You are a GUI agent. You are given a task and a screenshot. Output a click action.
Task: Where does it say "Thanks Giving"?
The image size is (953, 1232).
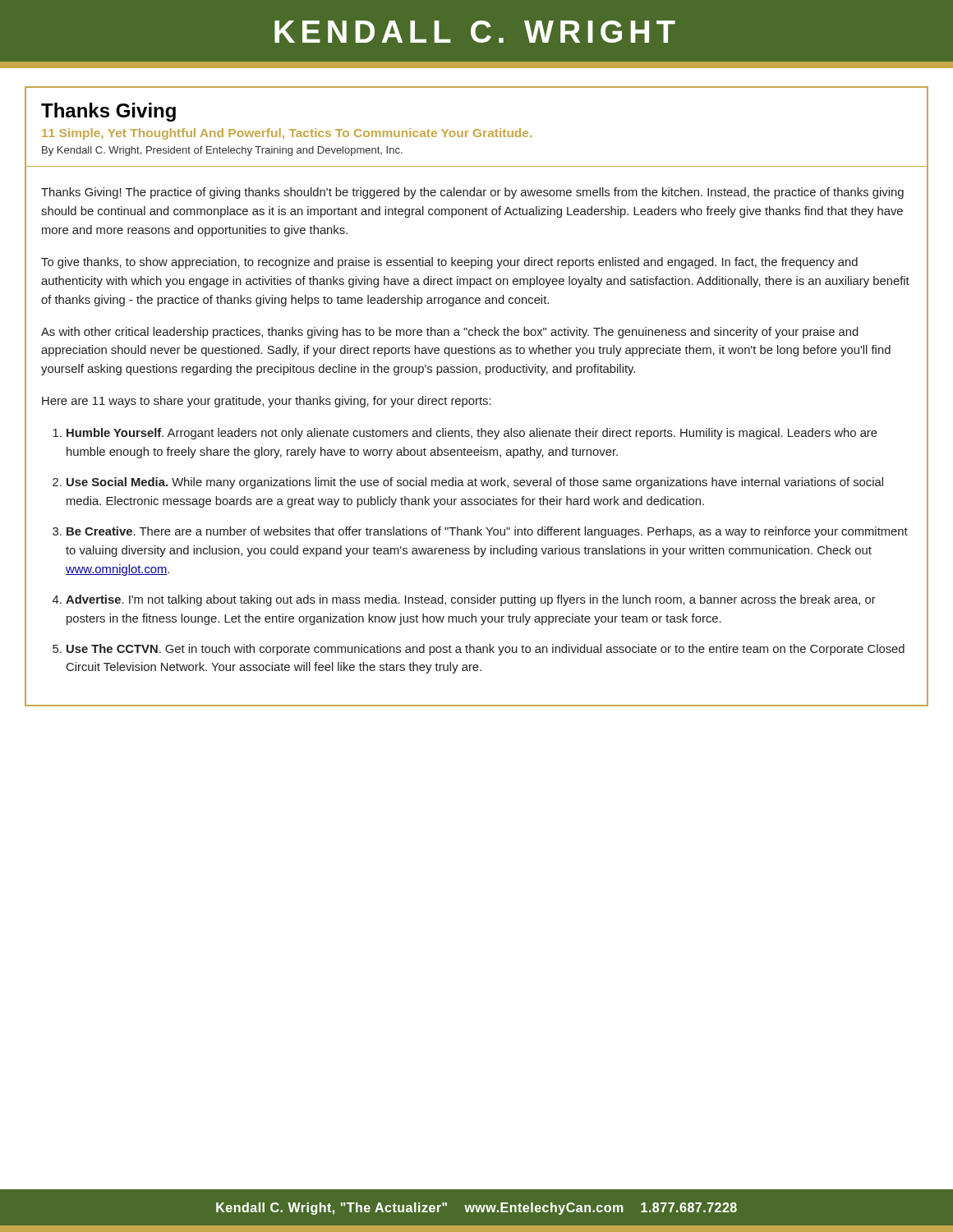click(109, 111)
